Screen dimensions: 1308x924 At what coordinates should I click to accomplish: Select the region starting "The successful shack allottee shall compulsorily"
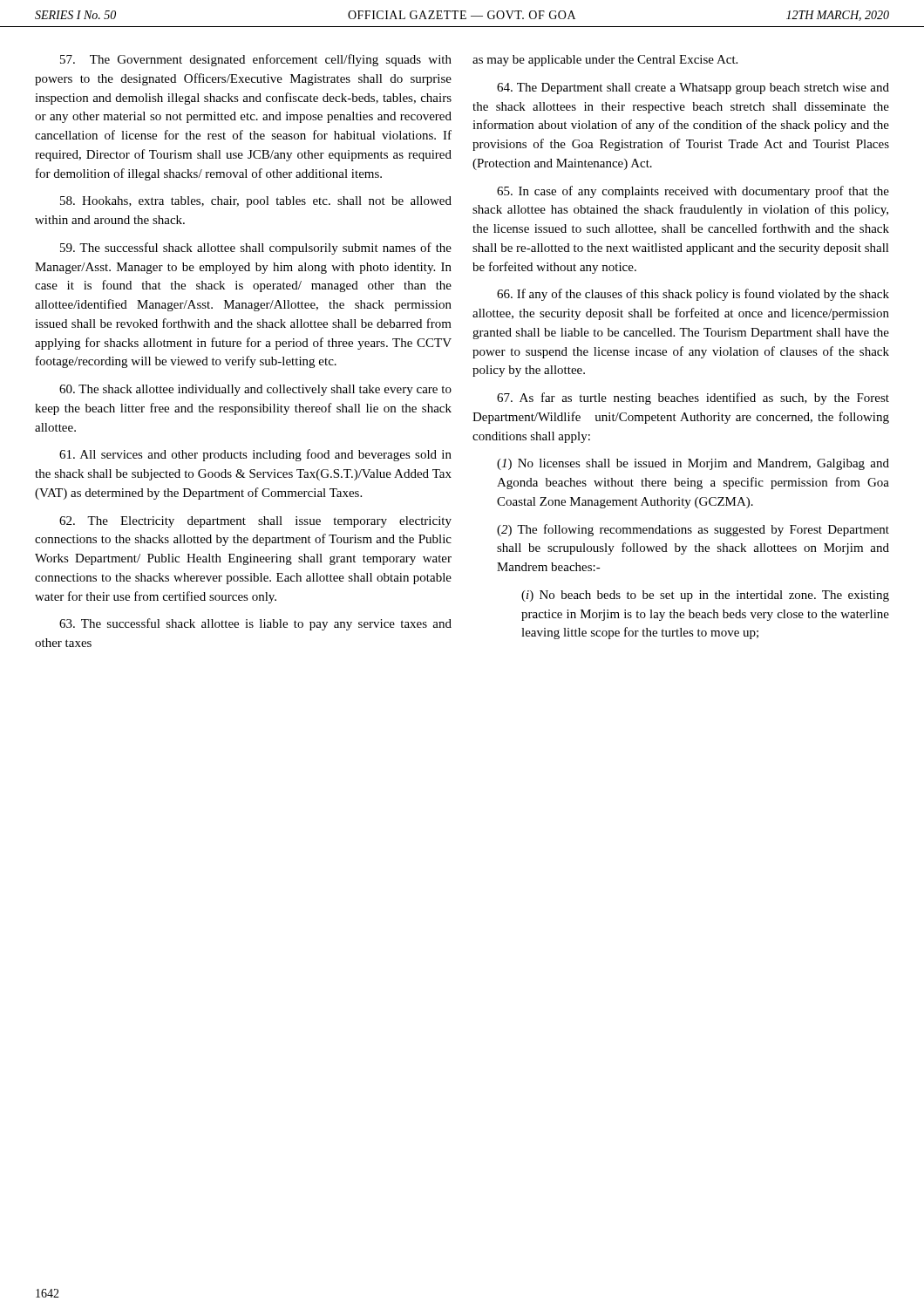[x=243, y=304]
